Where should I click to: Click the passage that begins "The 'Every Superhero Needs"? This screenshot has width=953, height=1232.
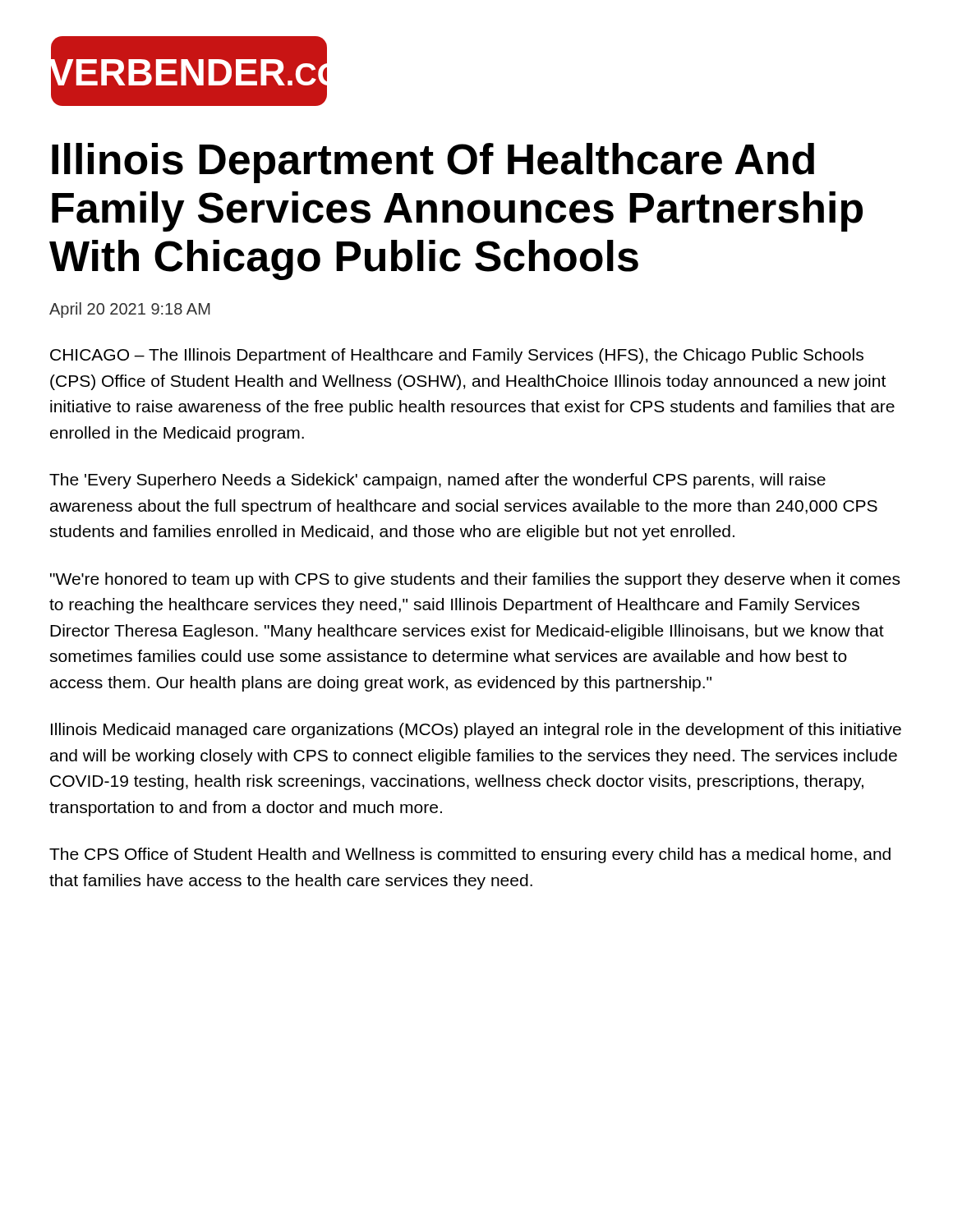coord(464,505)
